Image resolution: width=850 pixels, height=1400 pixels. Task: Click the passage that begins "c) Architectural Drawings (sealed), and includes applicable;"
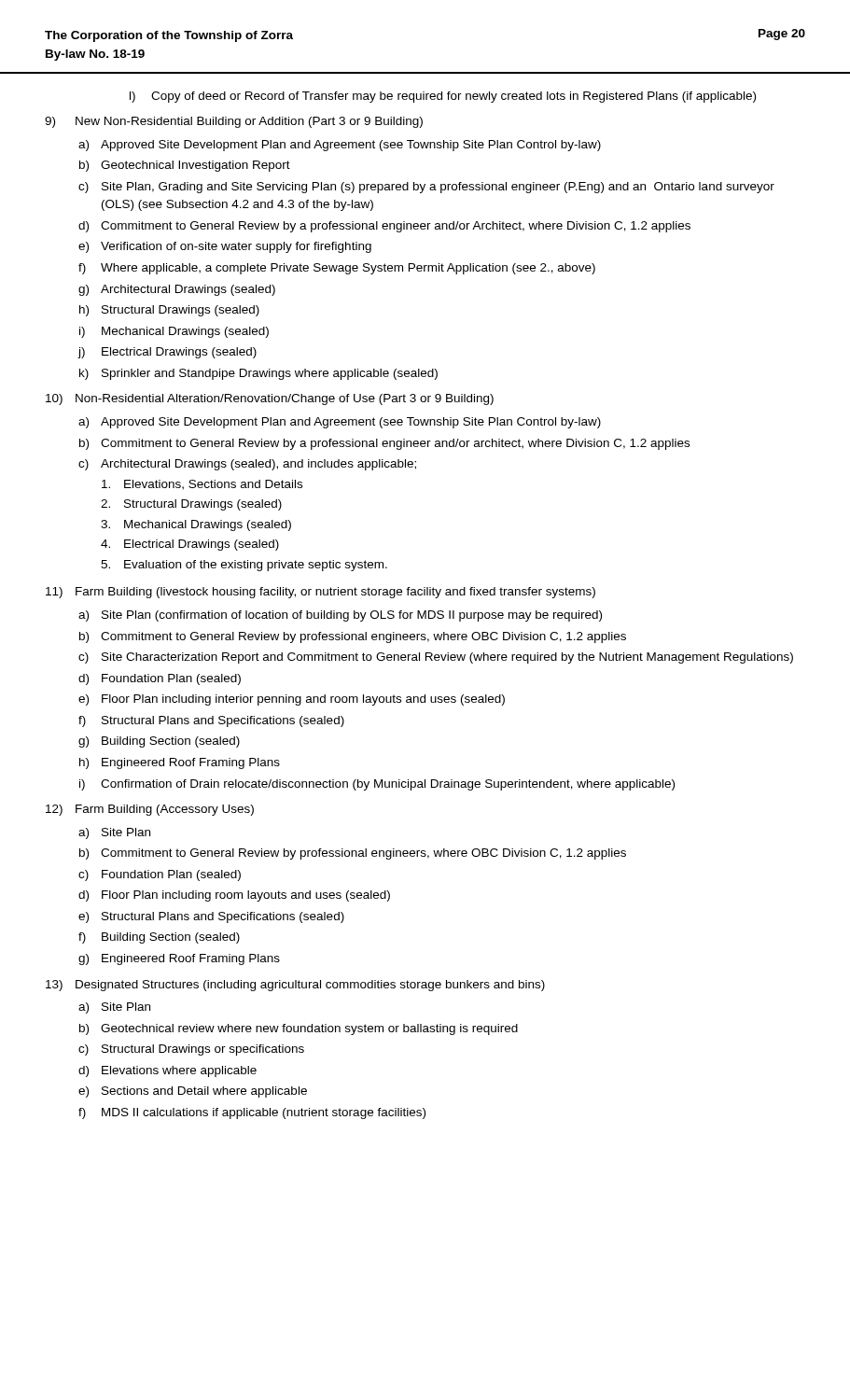pyautogui.click(x=247, y=465)
